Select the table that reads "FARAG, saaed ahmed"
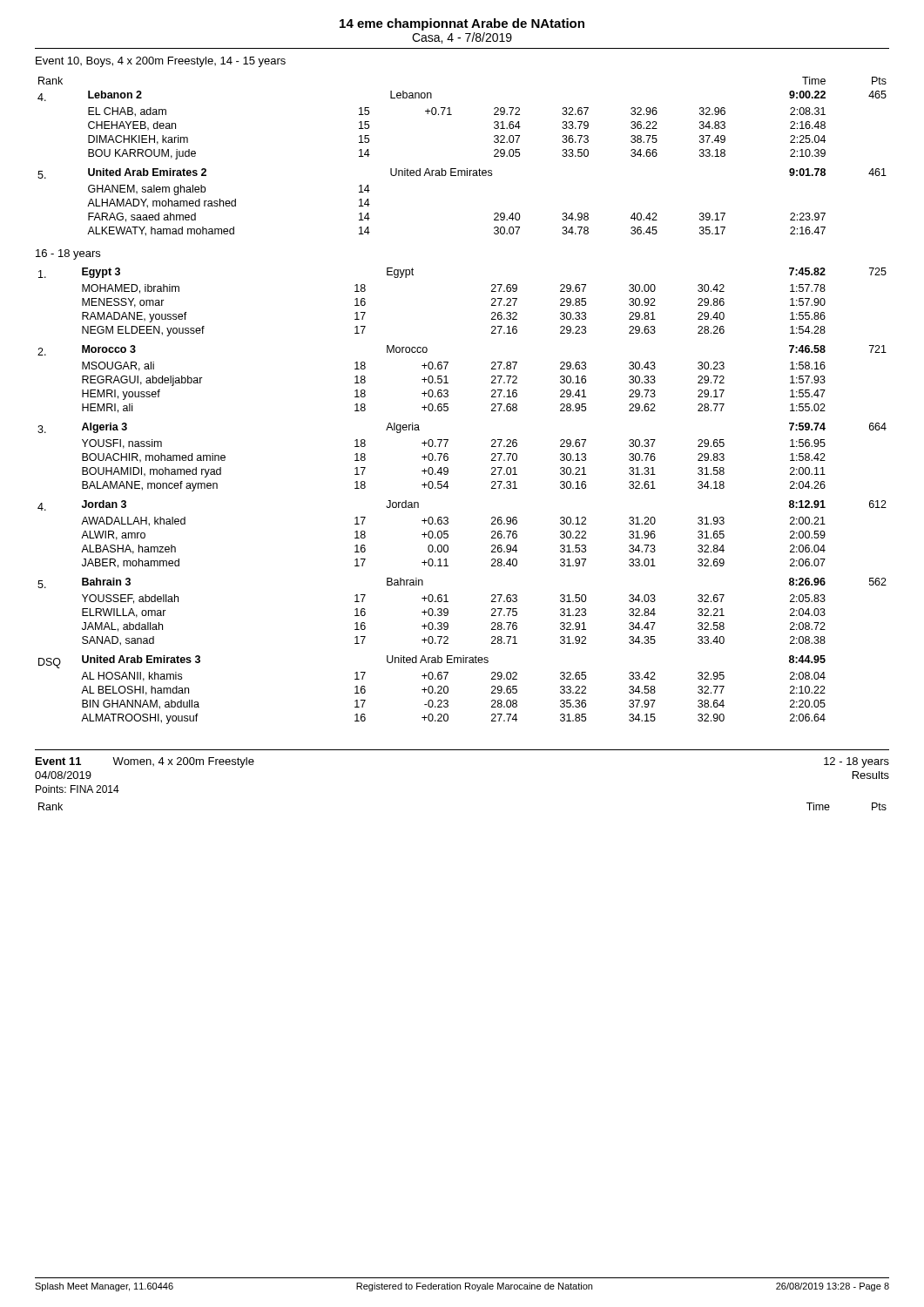 click(x=462, y=156)
